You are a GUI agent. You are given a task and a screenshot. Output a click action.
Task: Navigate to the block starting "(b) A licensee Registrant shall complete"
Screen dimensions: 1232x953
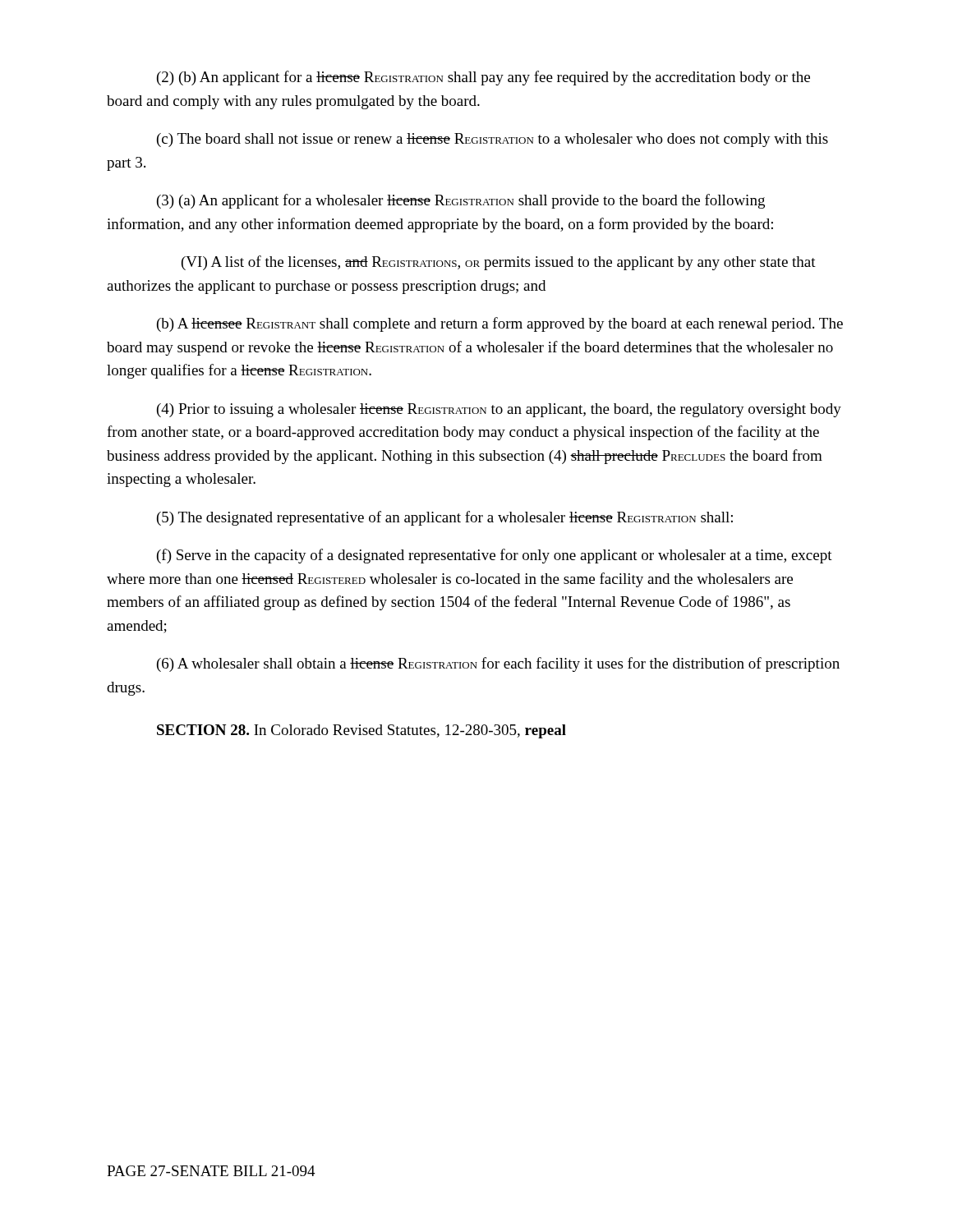tap(475, 347)
